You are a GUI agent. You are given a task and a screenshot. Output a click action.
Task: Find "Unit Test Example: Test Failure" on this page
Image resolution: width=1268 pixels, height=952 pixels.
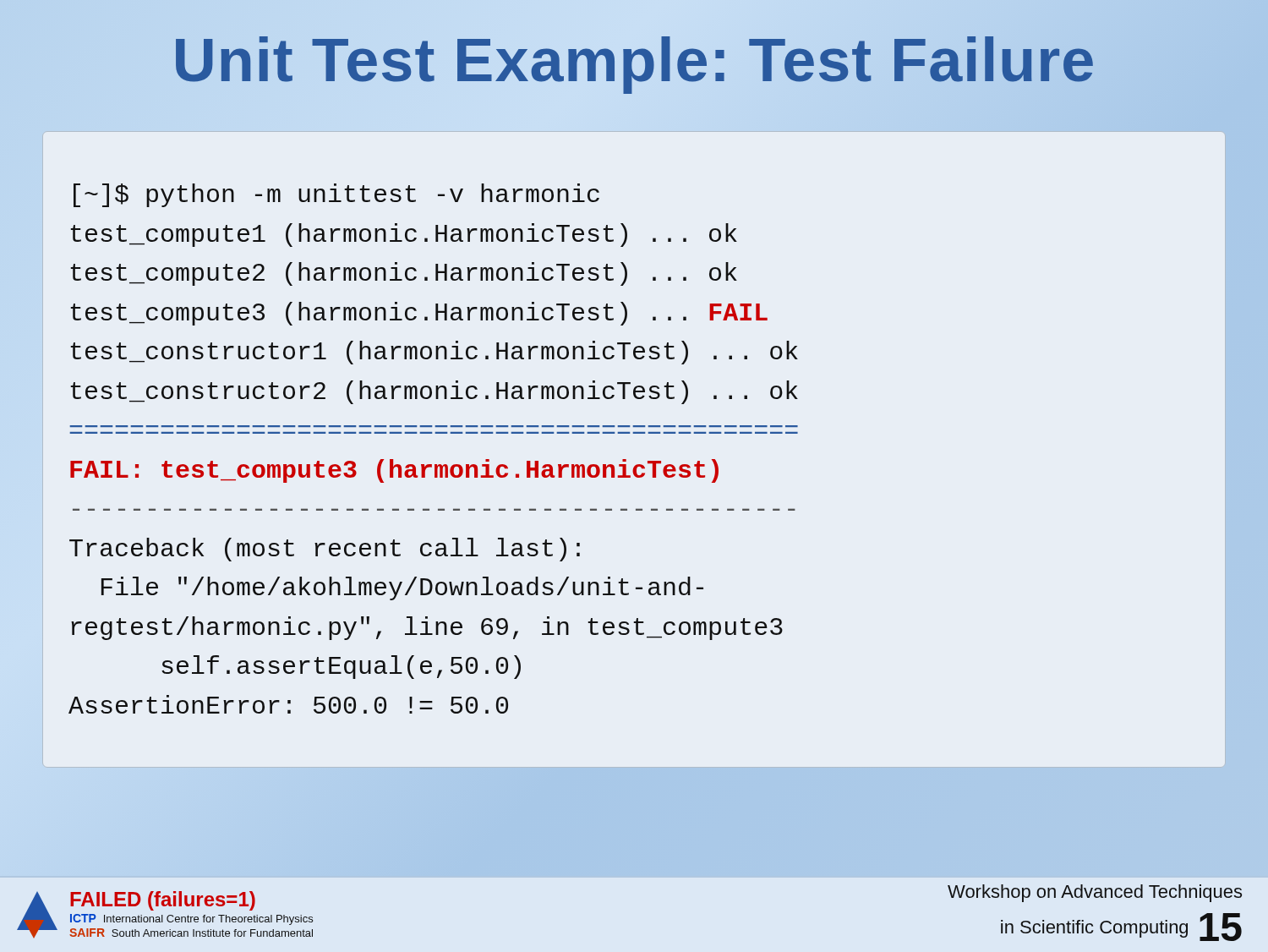634,60
